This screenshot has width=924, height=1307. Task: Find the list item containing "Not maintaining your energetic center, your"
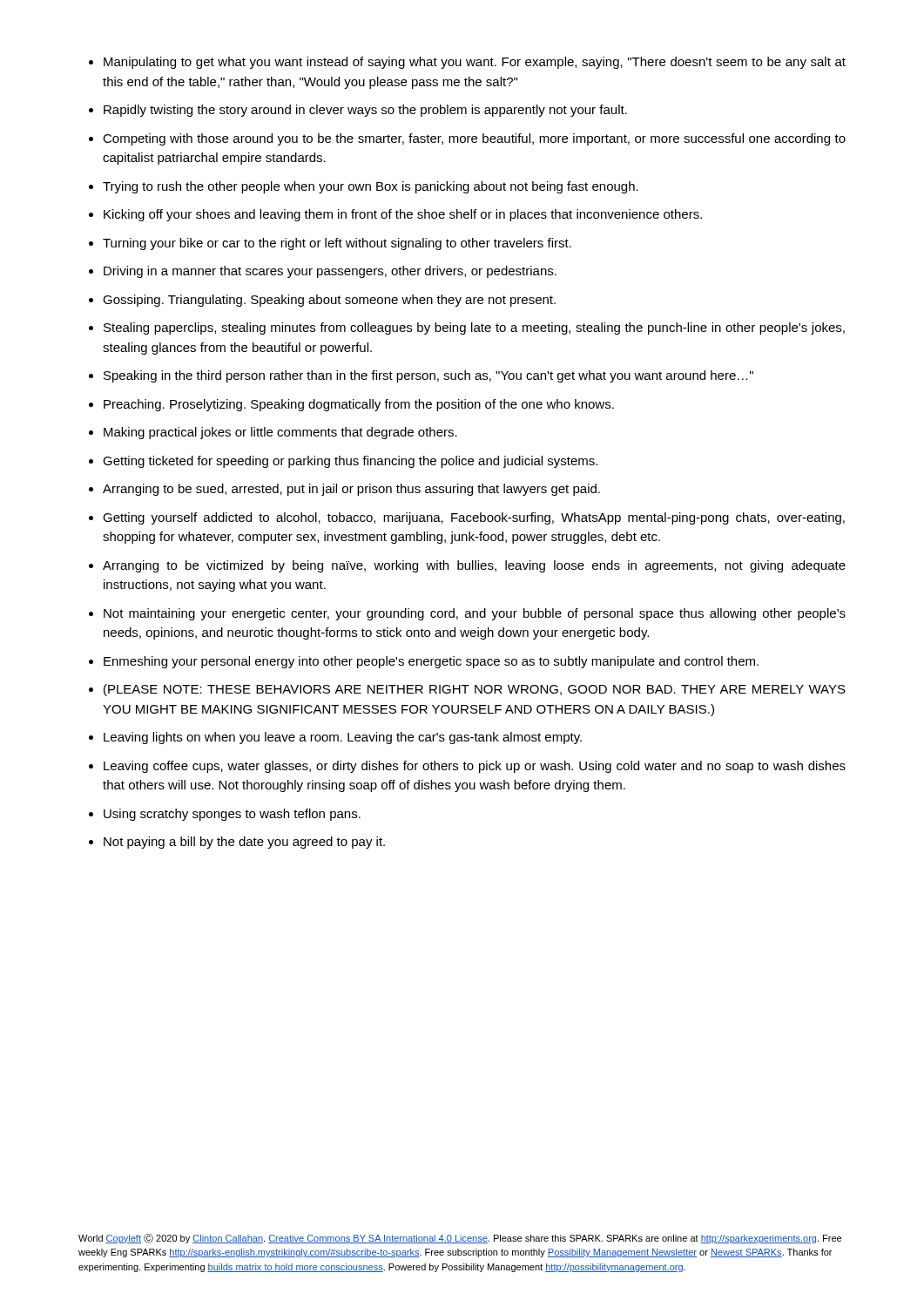pyautogui.click(x=474, y=622)
